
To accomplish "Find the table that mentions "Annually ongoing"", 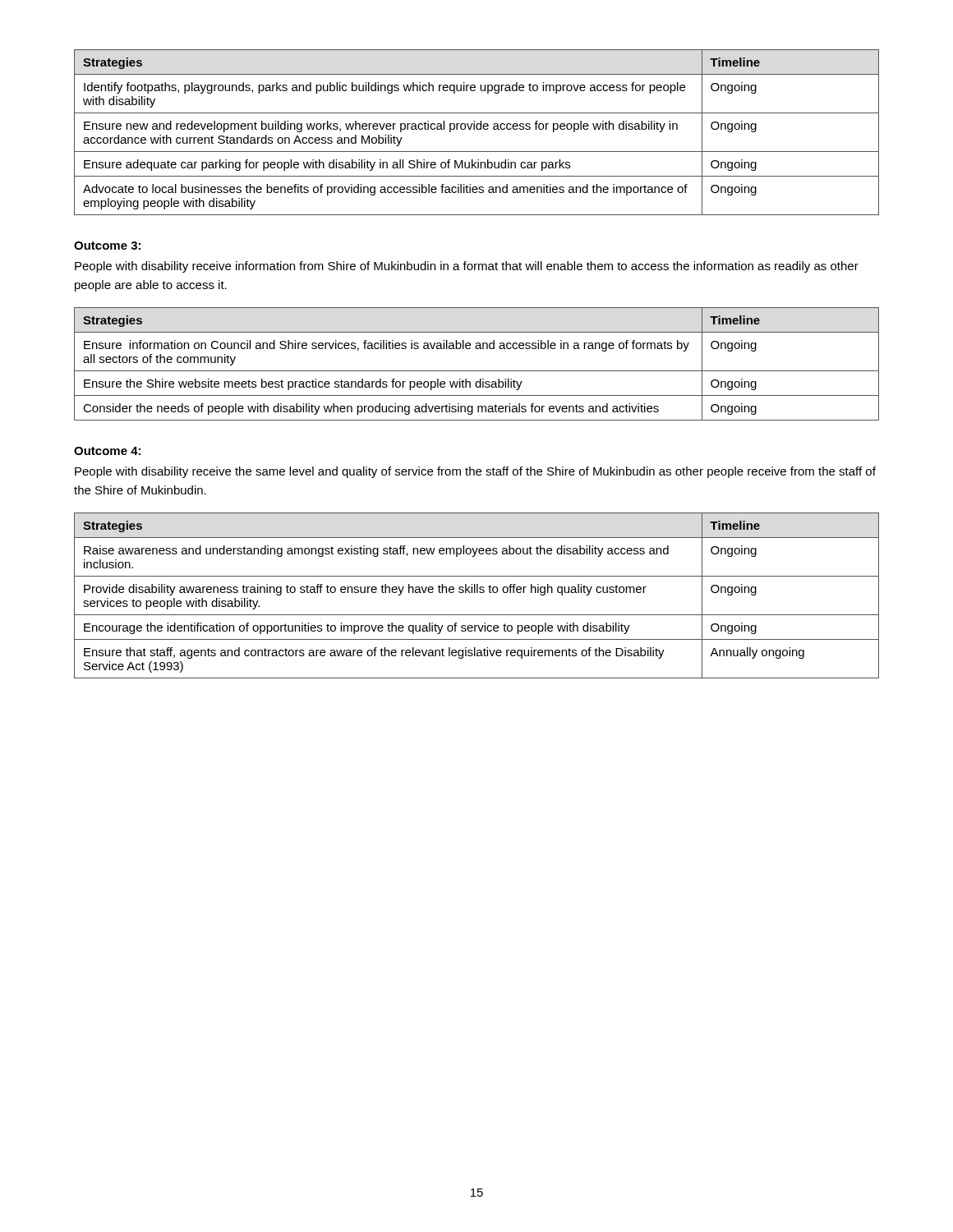I will [x=476, y=595].
